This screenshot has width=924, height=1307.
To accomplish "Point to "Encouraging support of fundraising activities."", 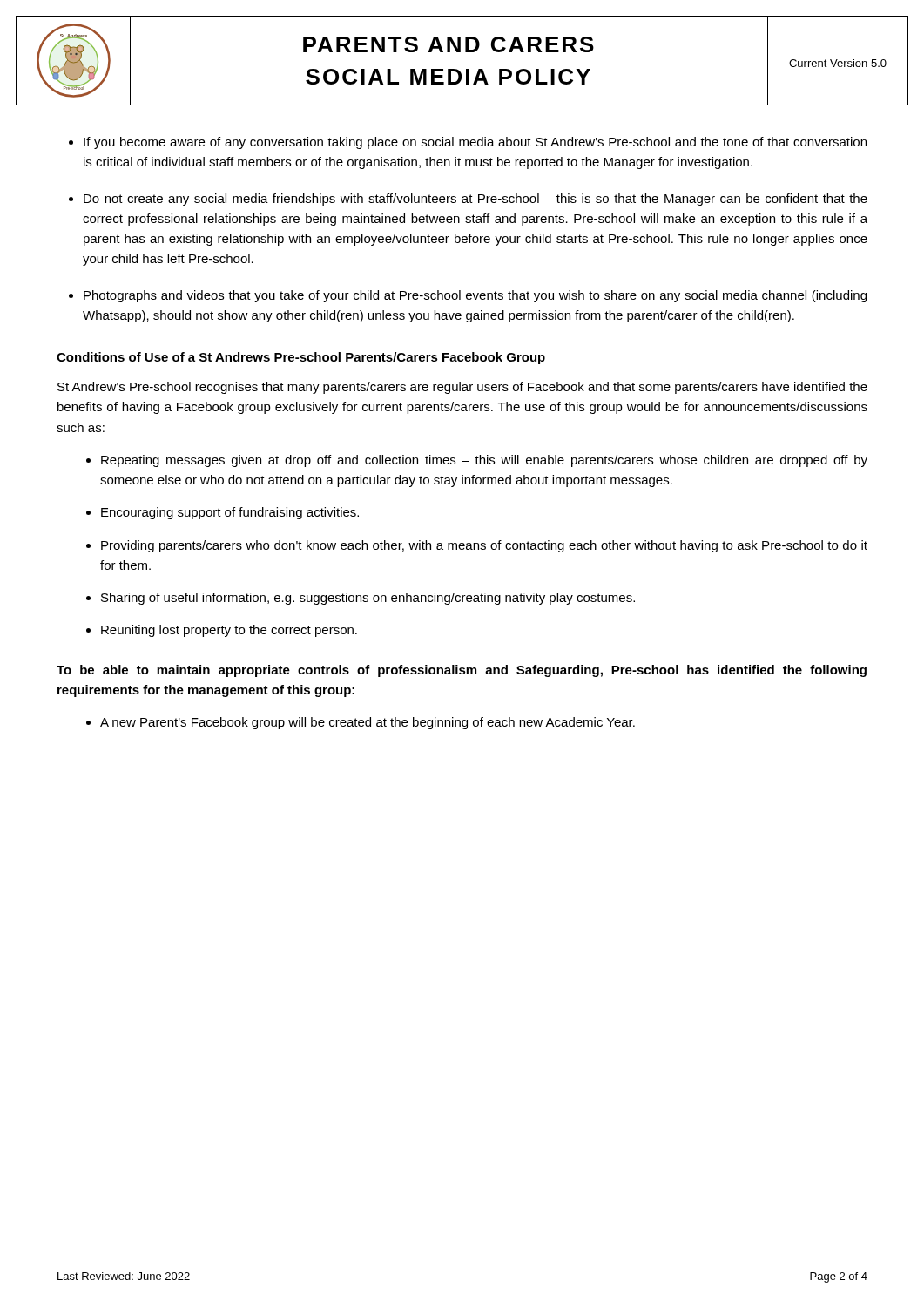I will [x=230, y=512].
